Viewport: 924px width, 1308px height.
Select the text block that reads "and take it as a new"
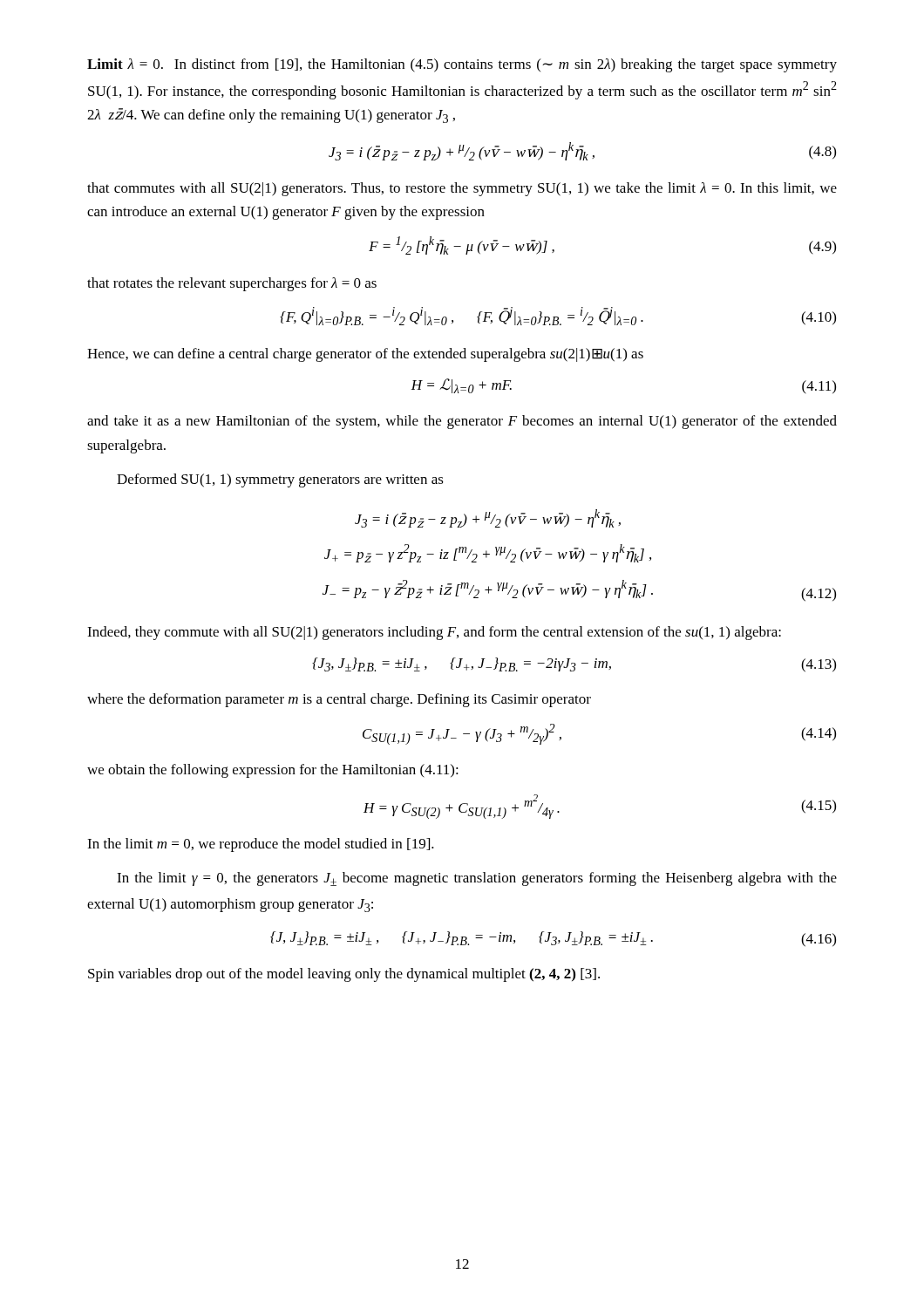coord(462,422)
